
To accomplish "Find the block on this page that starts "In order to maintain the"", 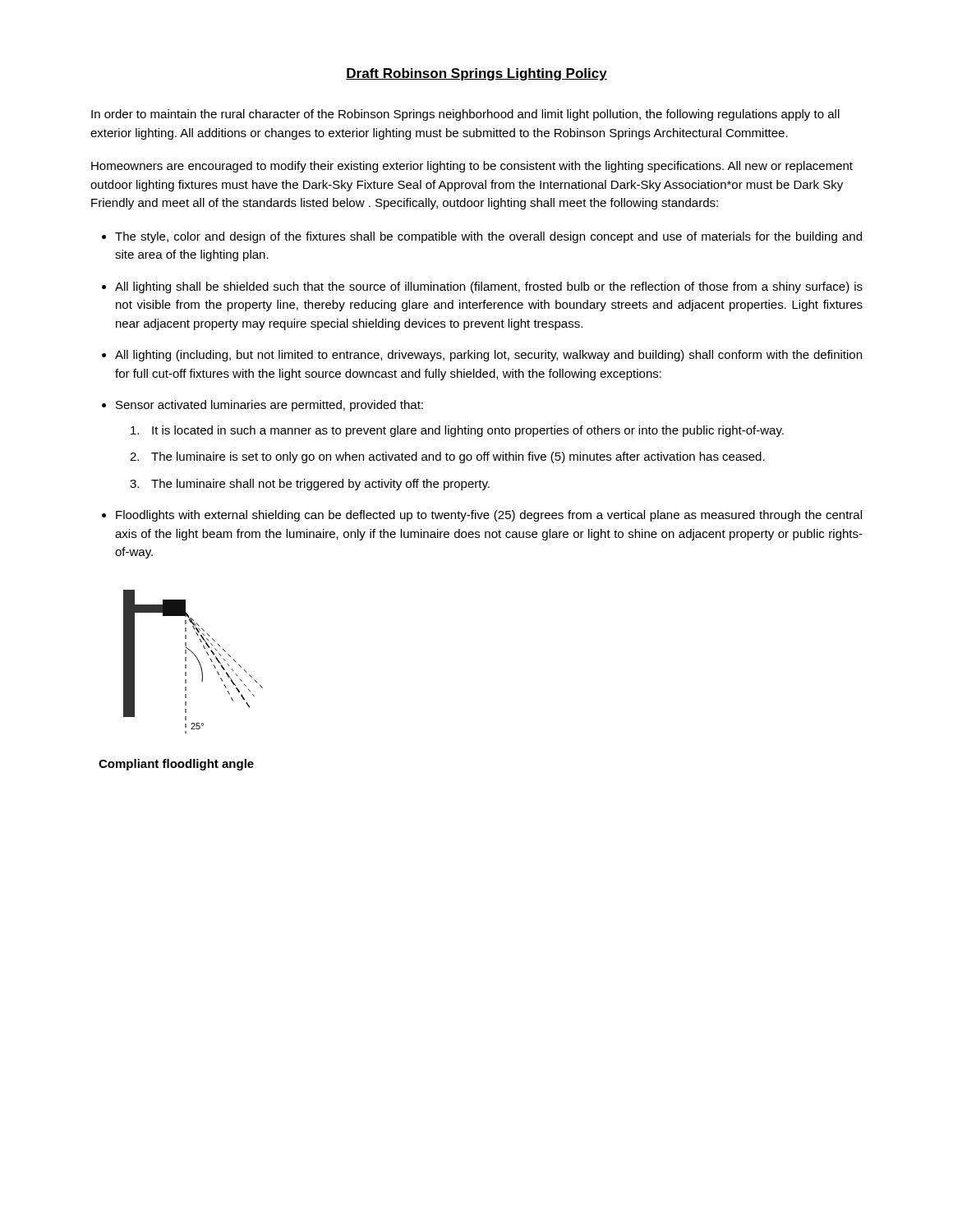I will 465,123.
